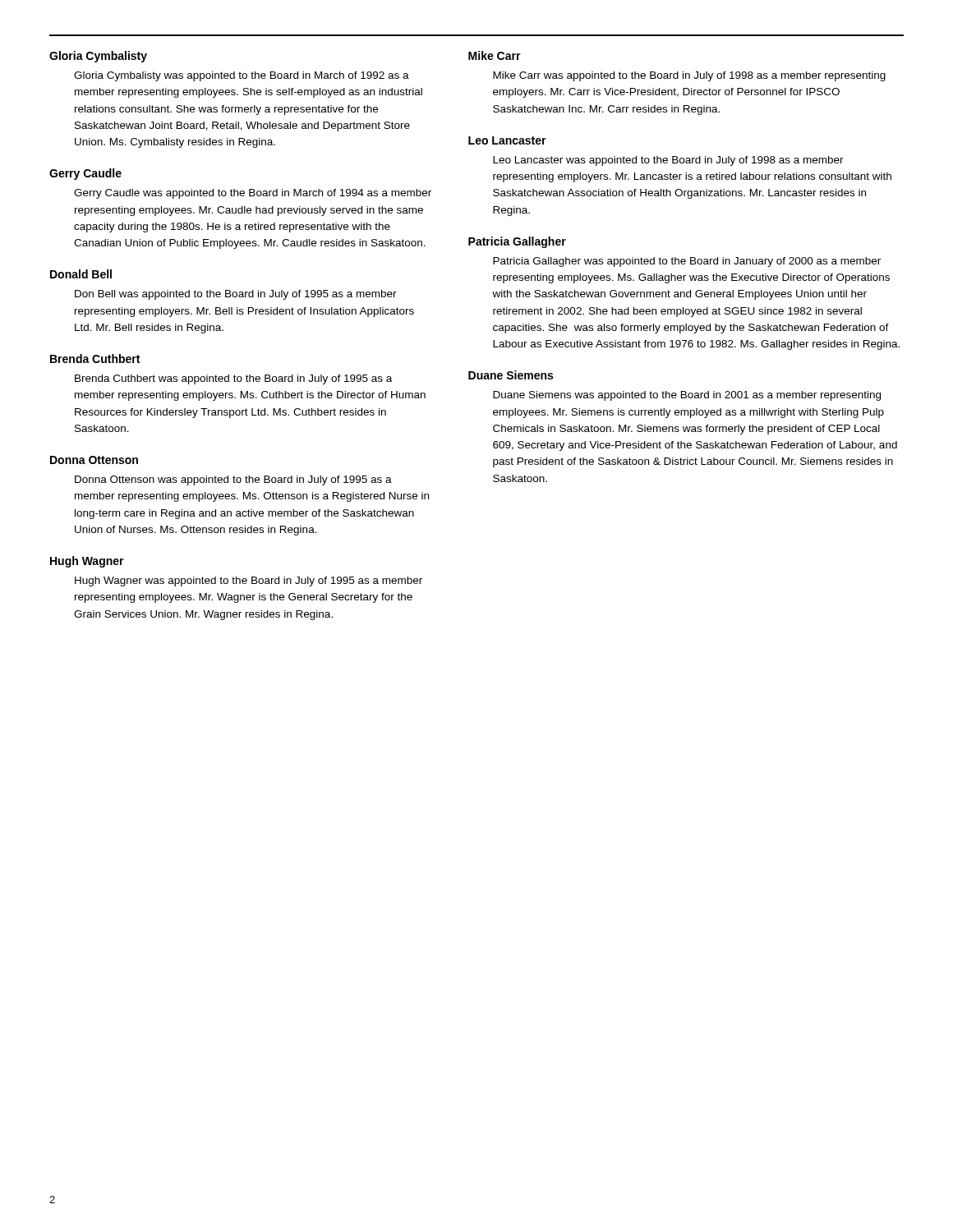Point to the block beginning "Don Bell was appointed"
This screenshot has width=953, height=1232.
tap(244, 310)
